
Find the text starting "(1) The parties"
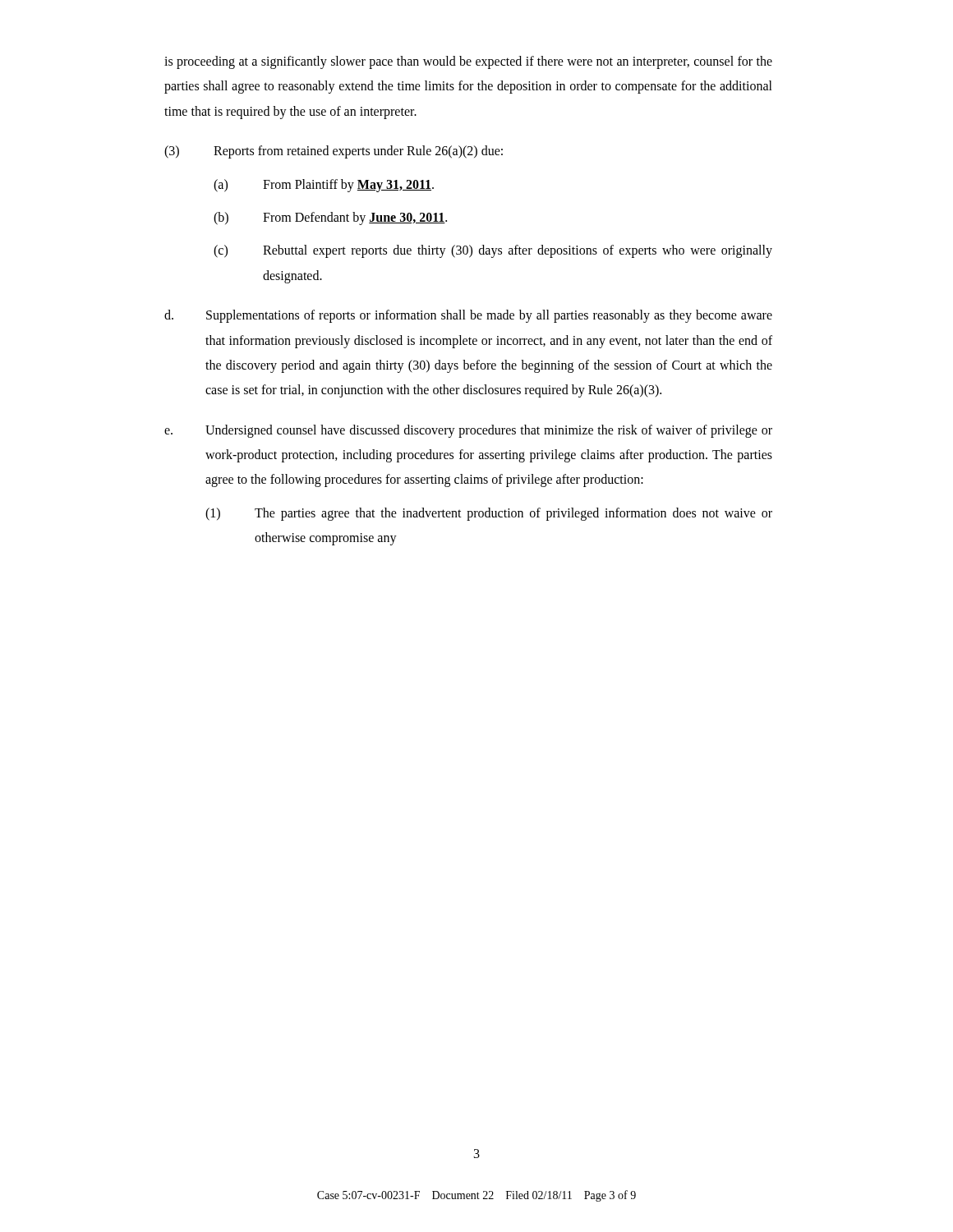[489, 526]
